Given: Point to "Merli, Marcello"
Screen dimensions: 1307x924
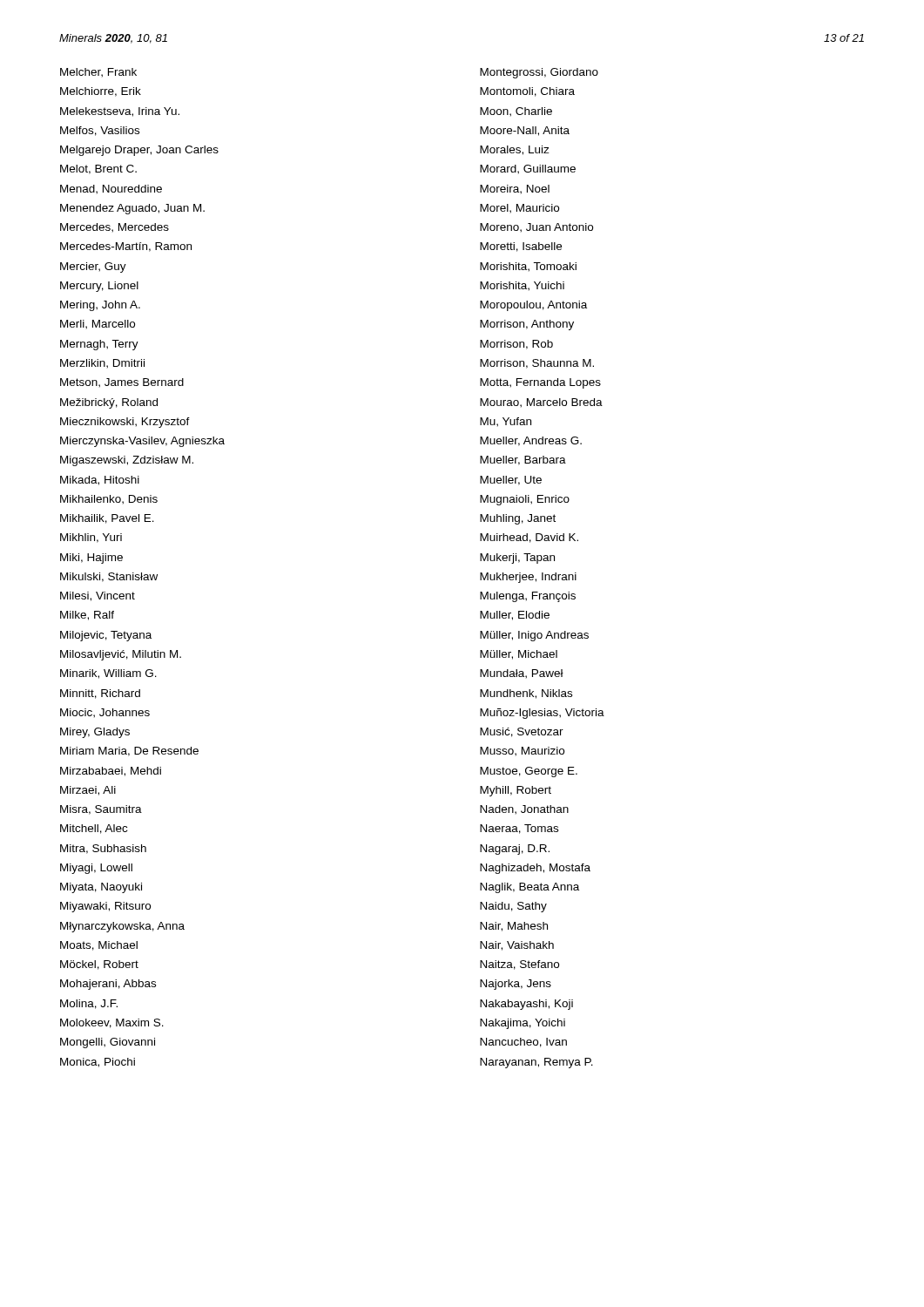Looking at the screenshot, I should 97,324.
